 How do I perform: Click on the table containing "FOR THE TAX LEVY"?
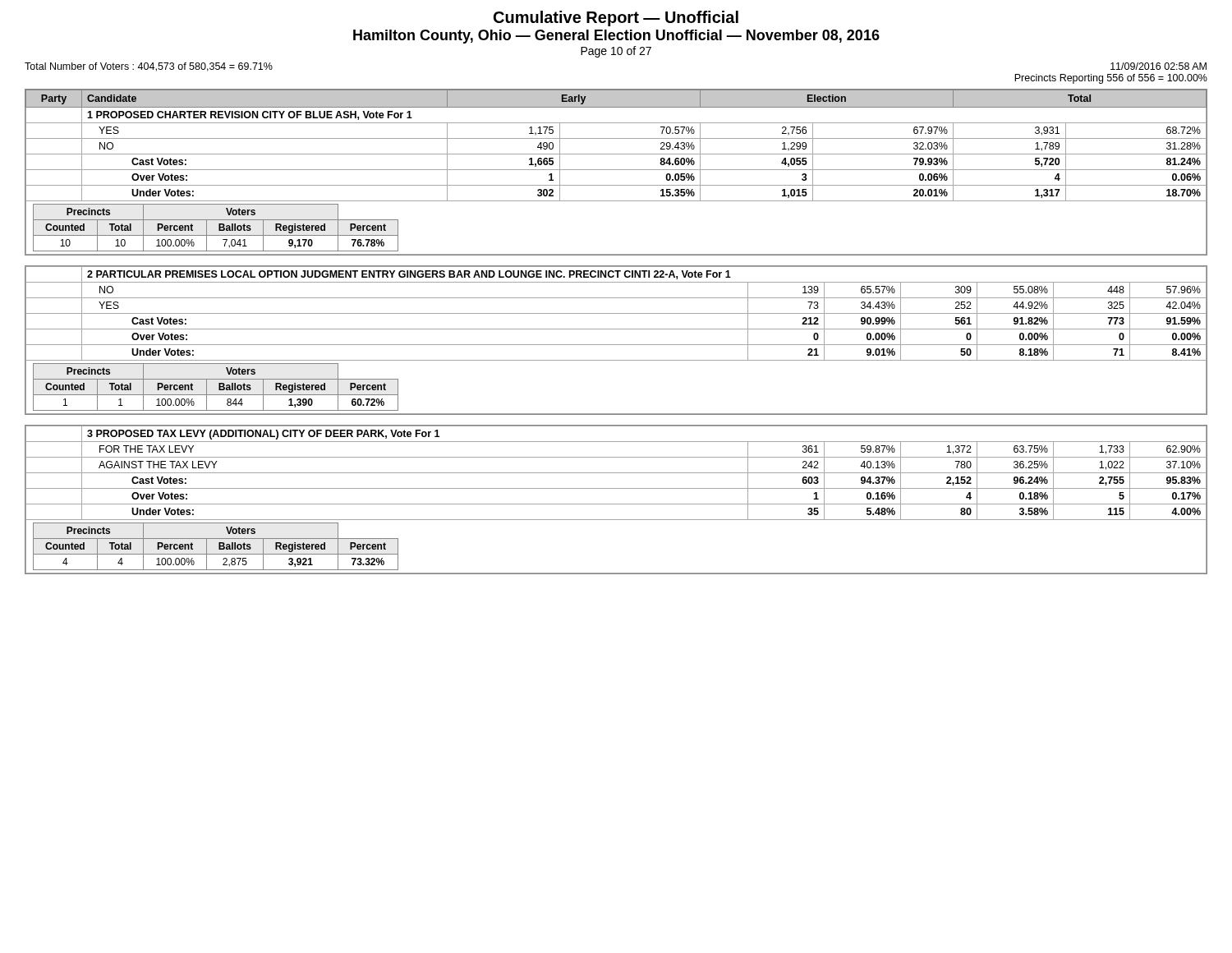point(616,500)
